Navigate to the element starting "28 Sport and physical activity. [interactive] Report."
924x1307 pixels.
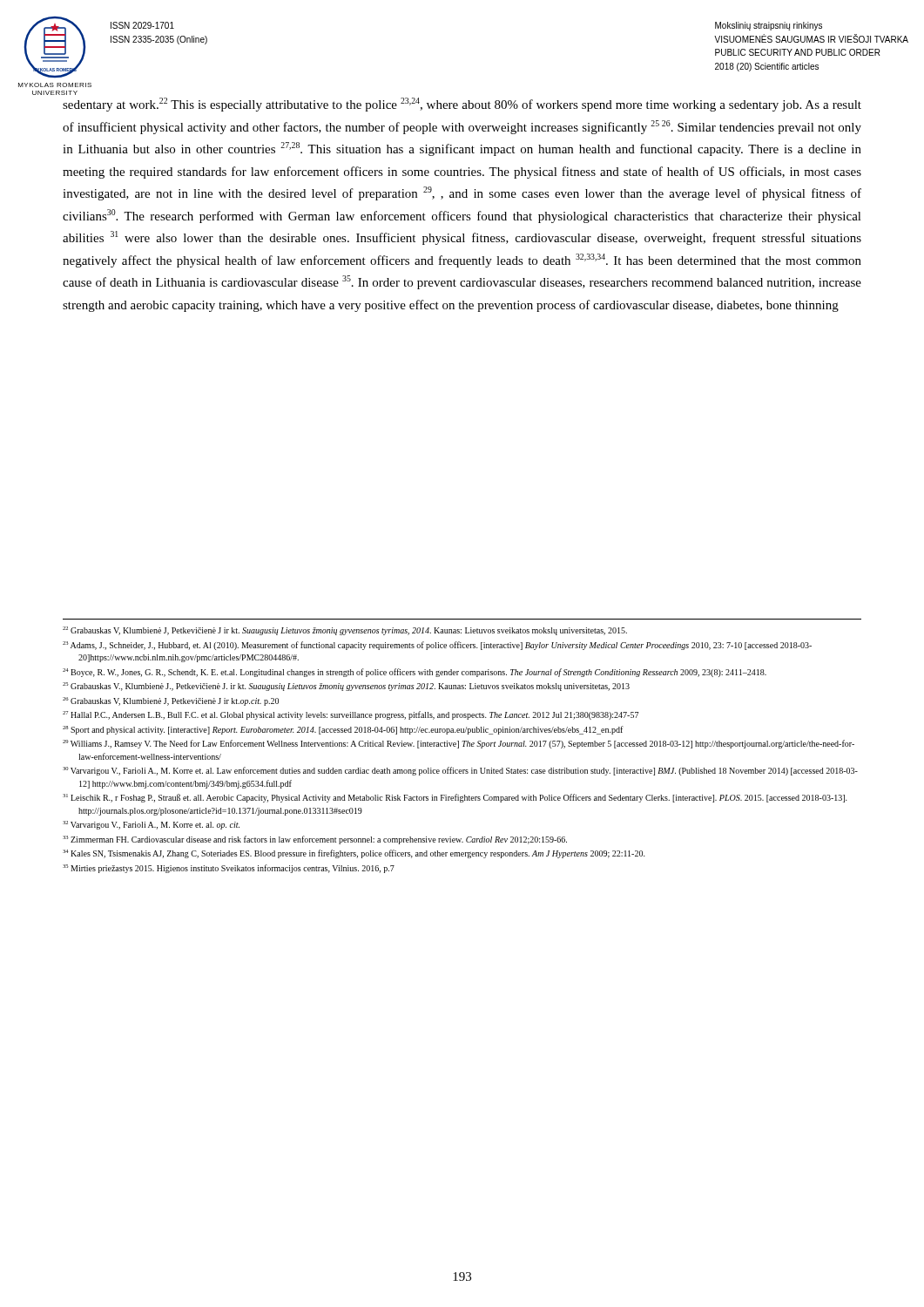(x=462, y=730)
